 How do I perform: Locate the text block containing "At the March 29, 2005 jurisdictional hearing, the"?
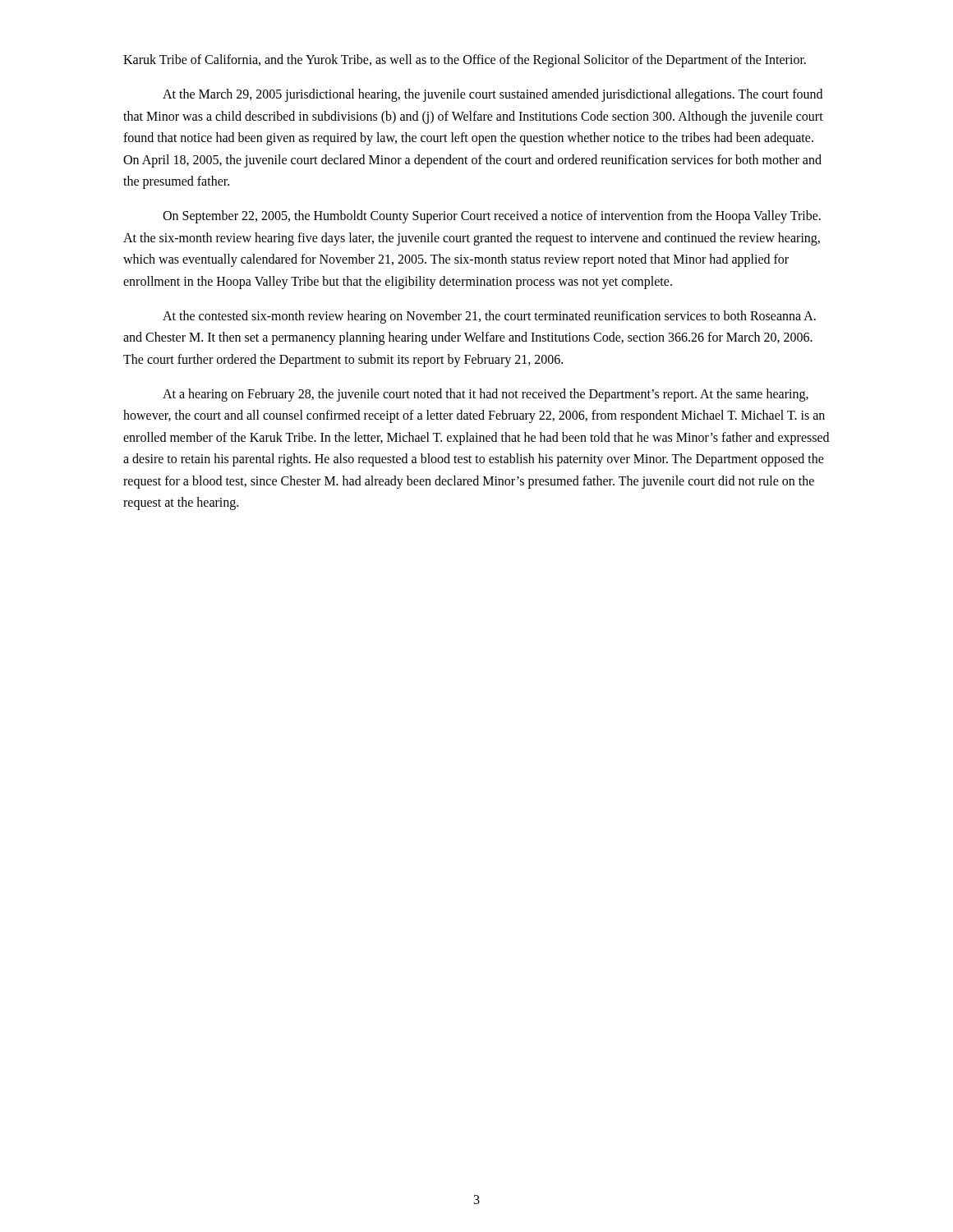(x=473, y=138)
